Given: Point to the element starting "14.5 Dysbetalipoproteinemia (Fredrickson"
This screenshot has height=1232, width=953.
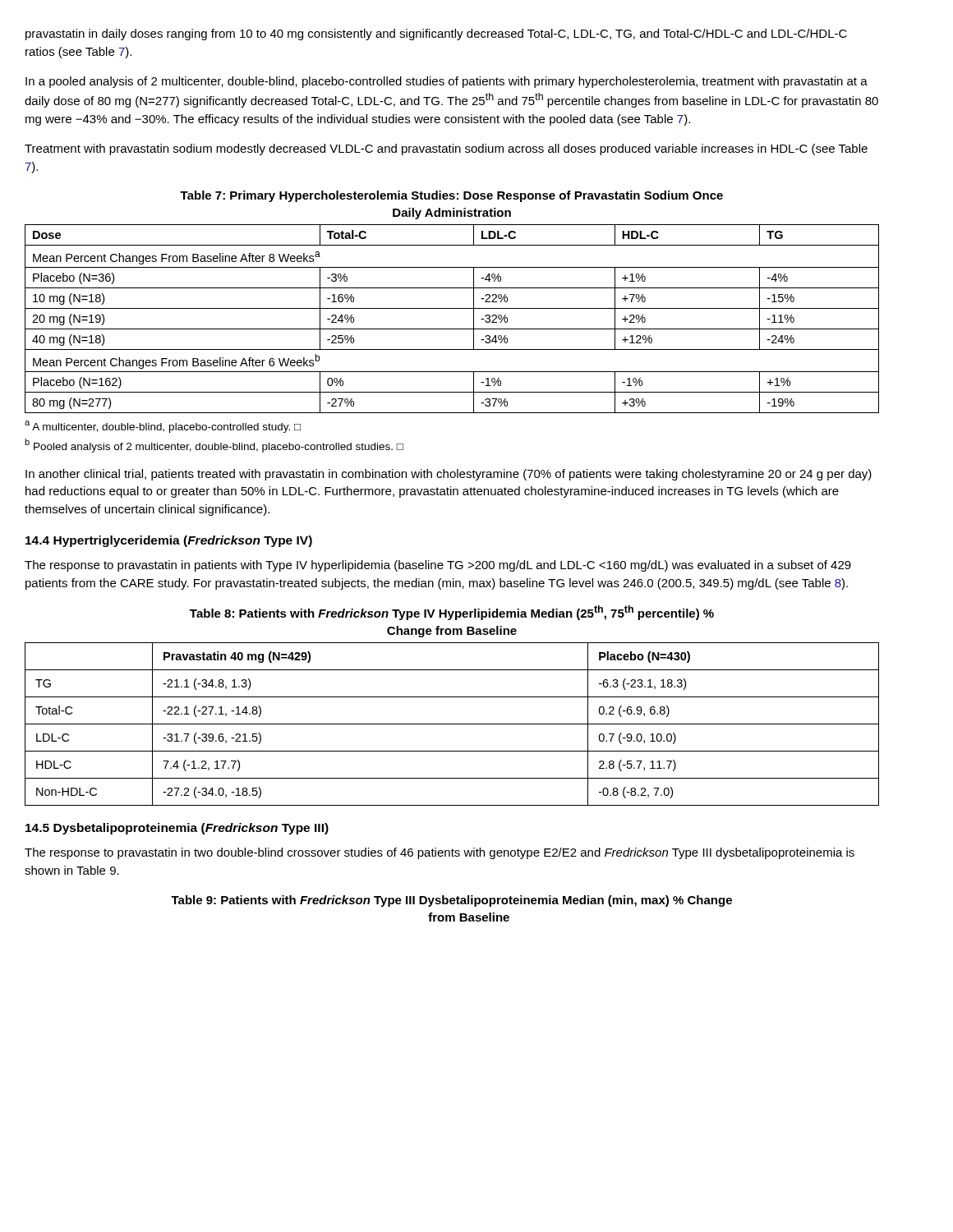Looking at the screenshot, I should [177, 828].
